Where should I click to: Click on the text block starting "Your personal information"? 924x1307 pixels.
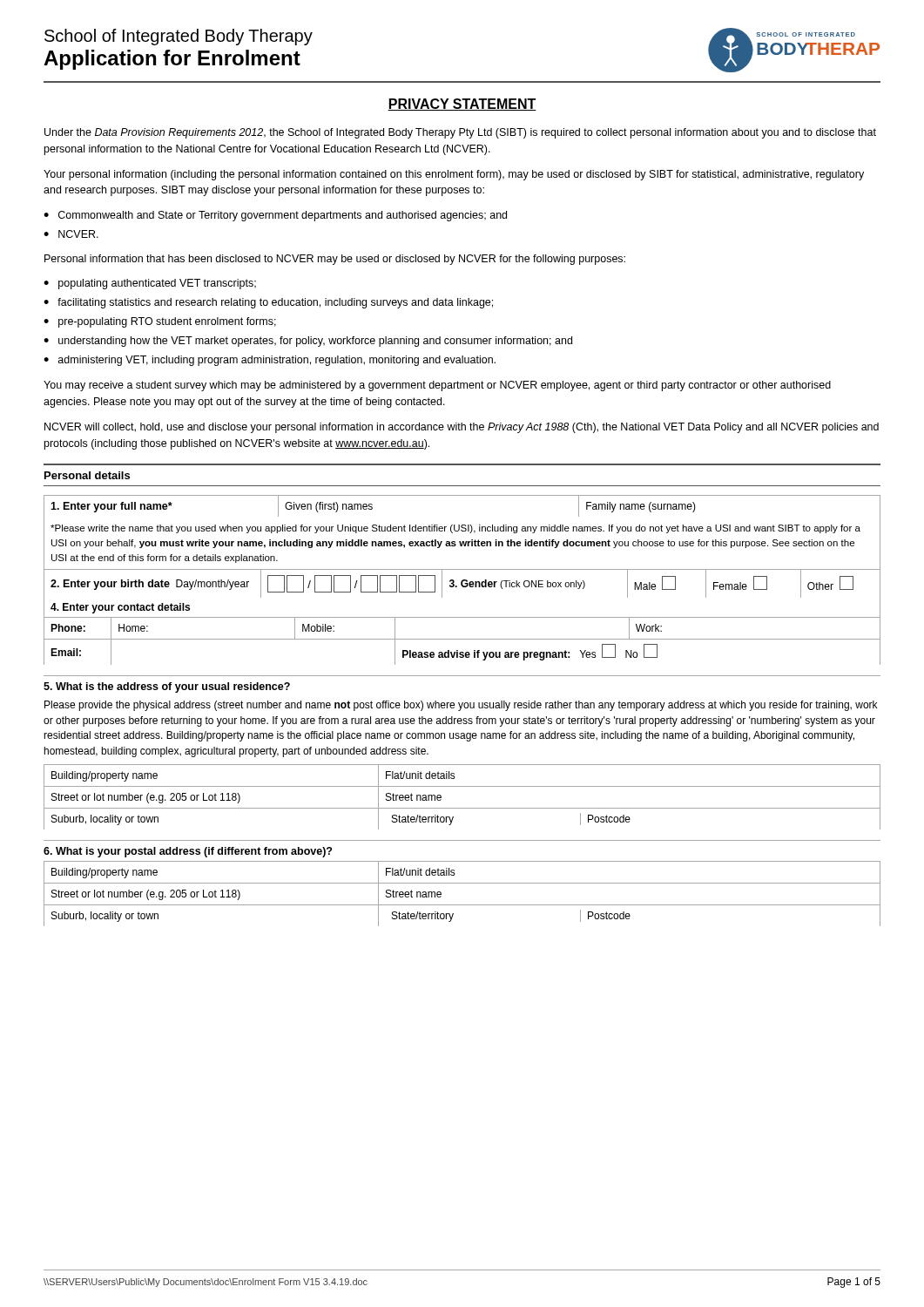(454, 182)
